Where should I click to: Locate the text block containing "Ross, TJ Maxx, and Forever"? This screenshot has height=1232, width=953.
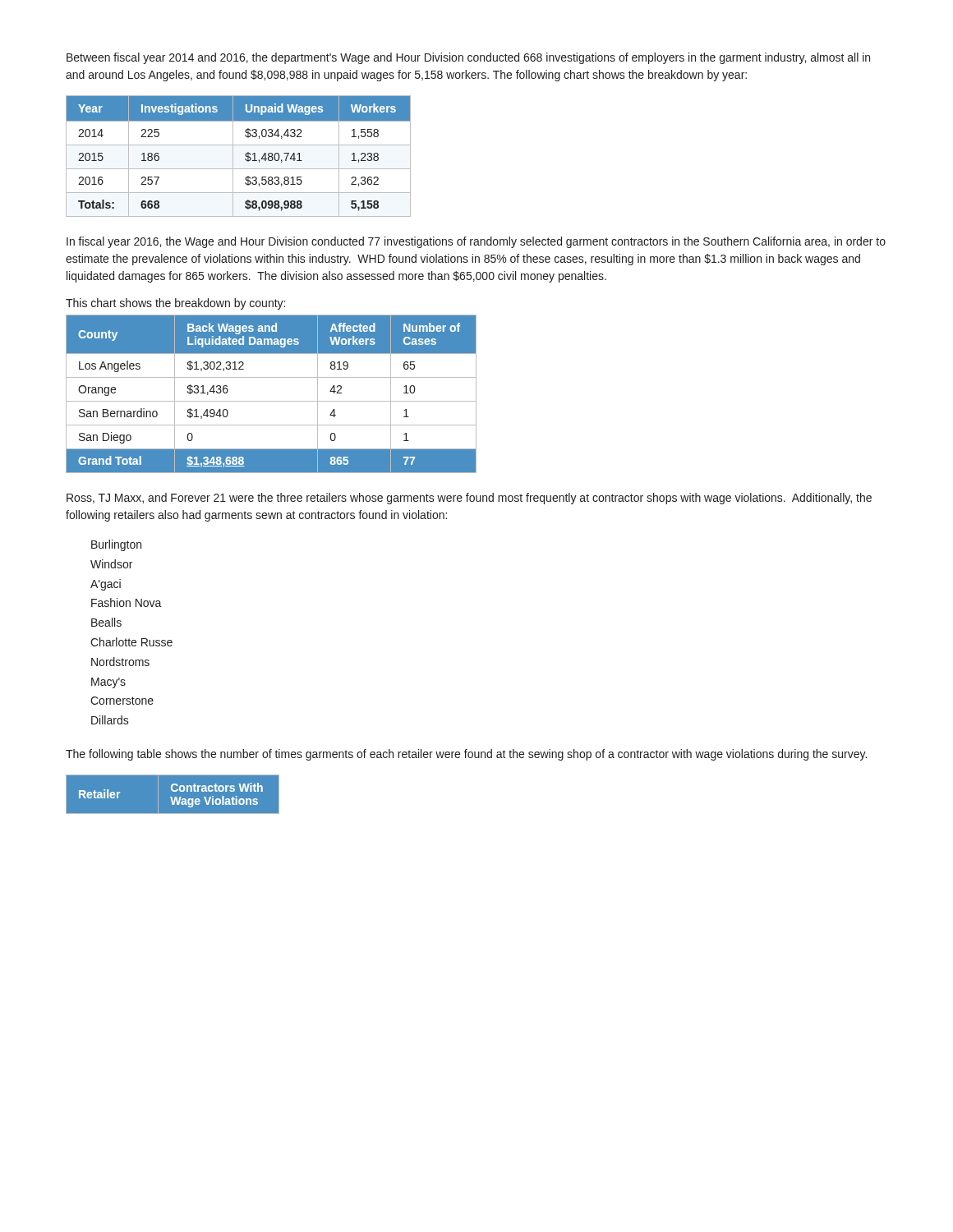[x=469, y=506]
